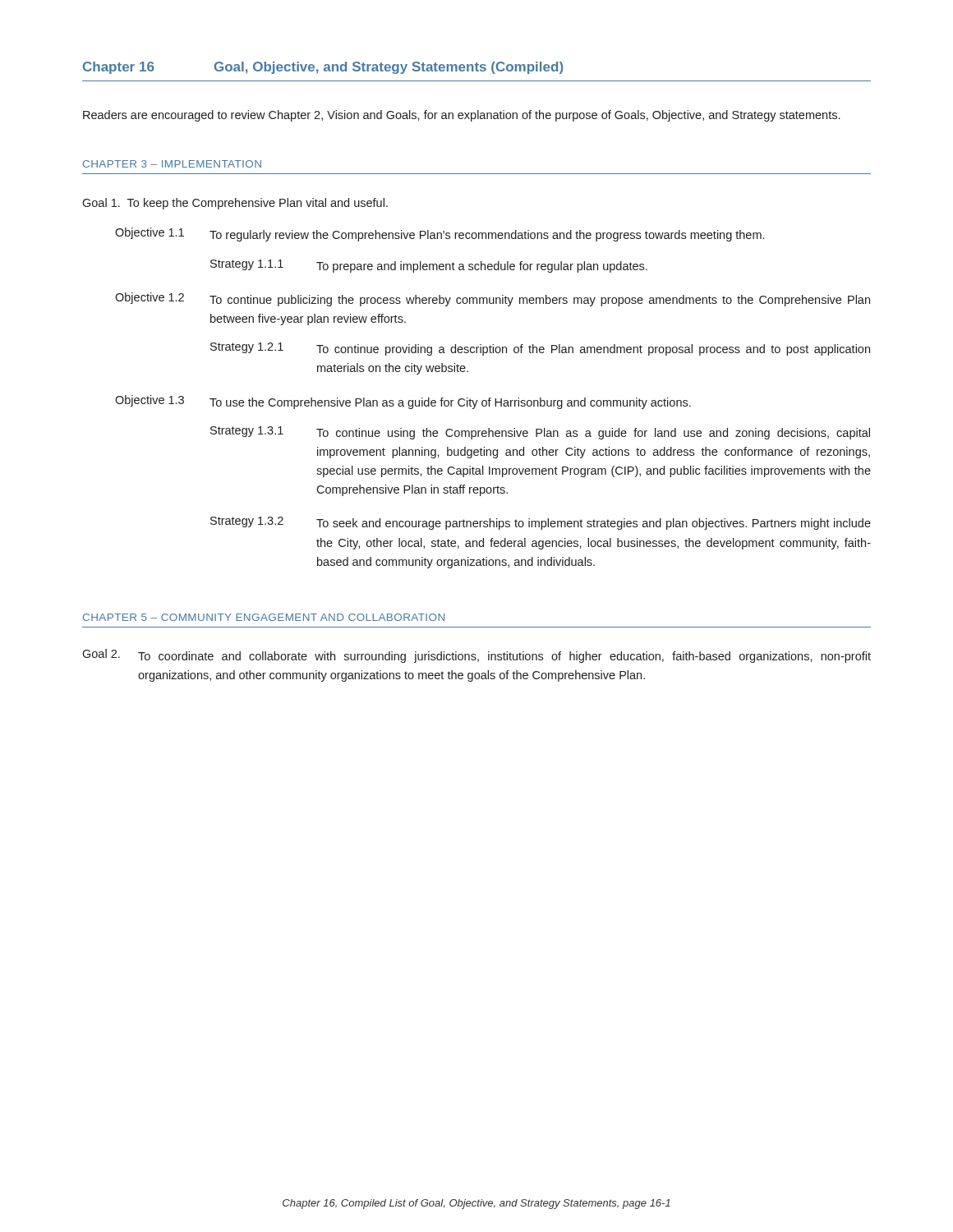
Task: Find the section header with the text "CHAPTER 5 – COMMUNITY ENGAGEMENT AND COLLABORATION"
Action: coord(264,617)
